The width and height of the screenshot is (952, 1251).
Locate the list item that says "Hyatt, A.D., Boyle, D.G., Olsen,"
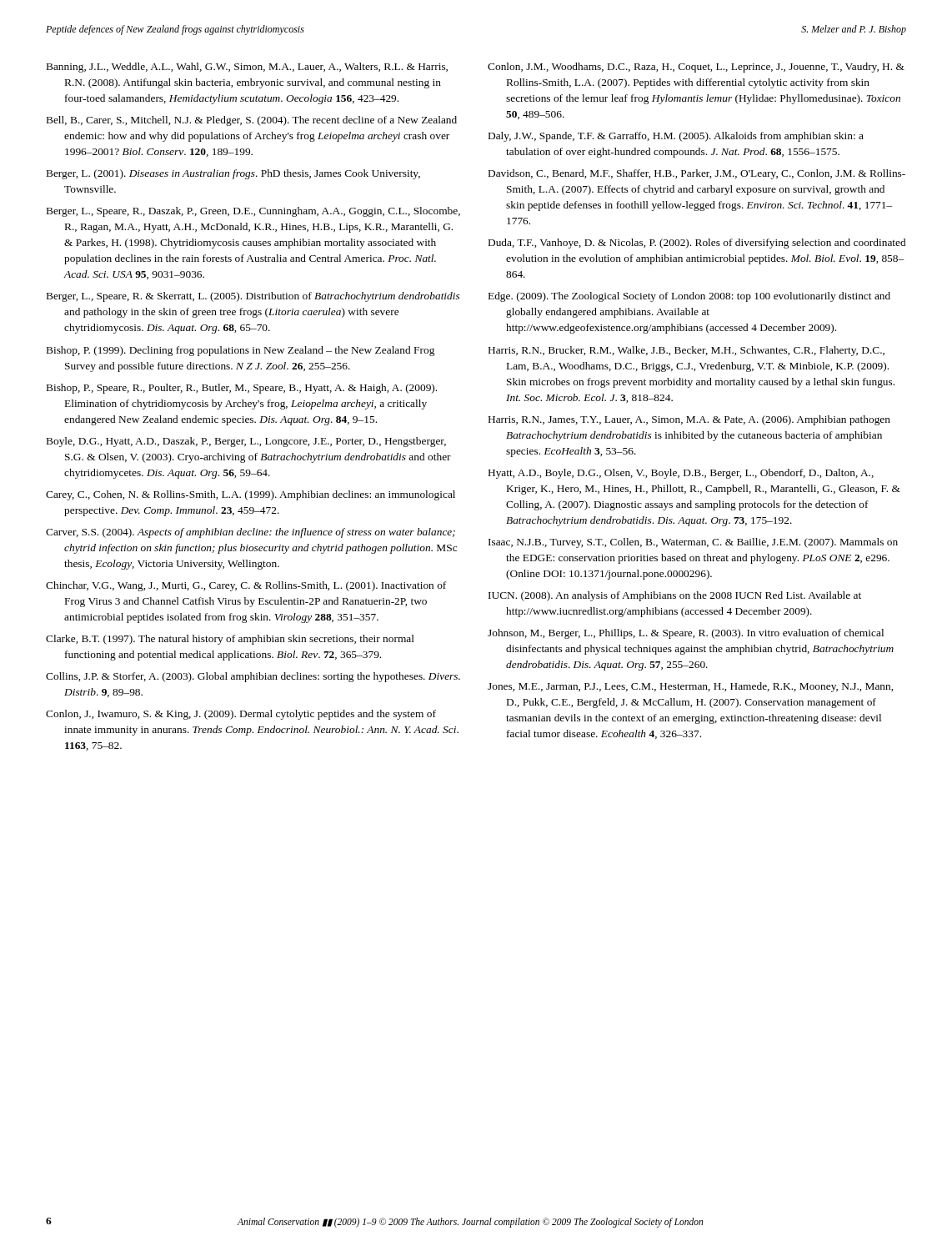pyautogui.click(x=694, y=496)
